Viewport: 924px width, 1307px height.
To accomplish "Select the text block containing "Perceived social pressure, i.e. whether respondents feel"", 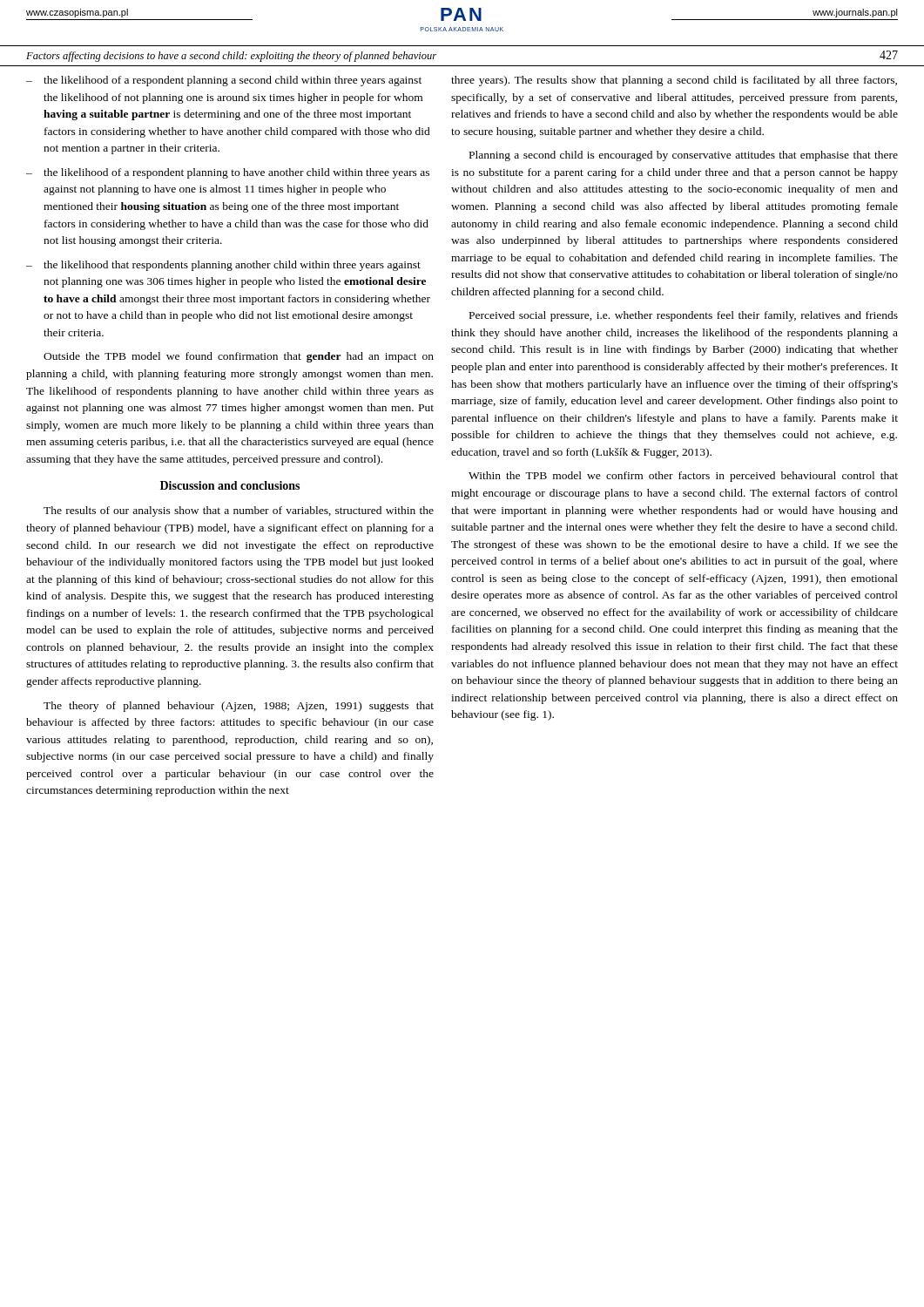I will [x=674, y=383].
